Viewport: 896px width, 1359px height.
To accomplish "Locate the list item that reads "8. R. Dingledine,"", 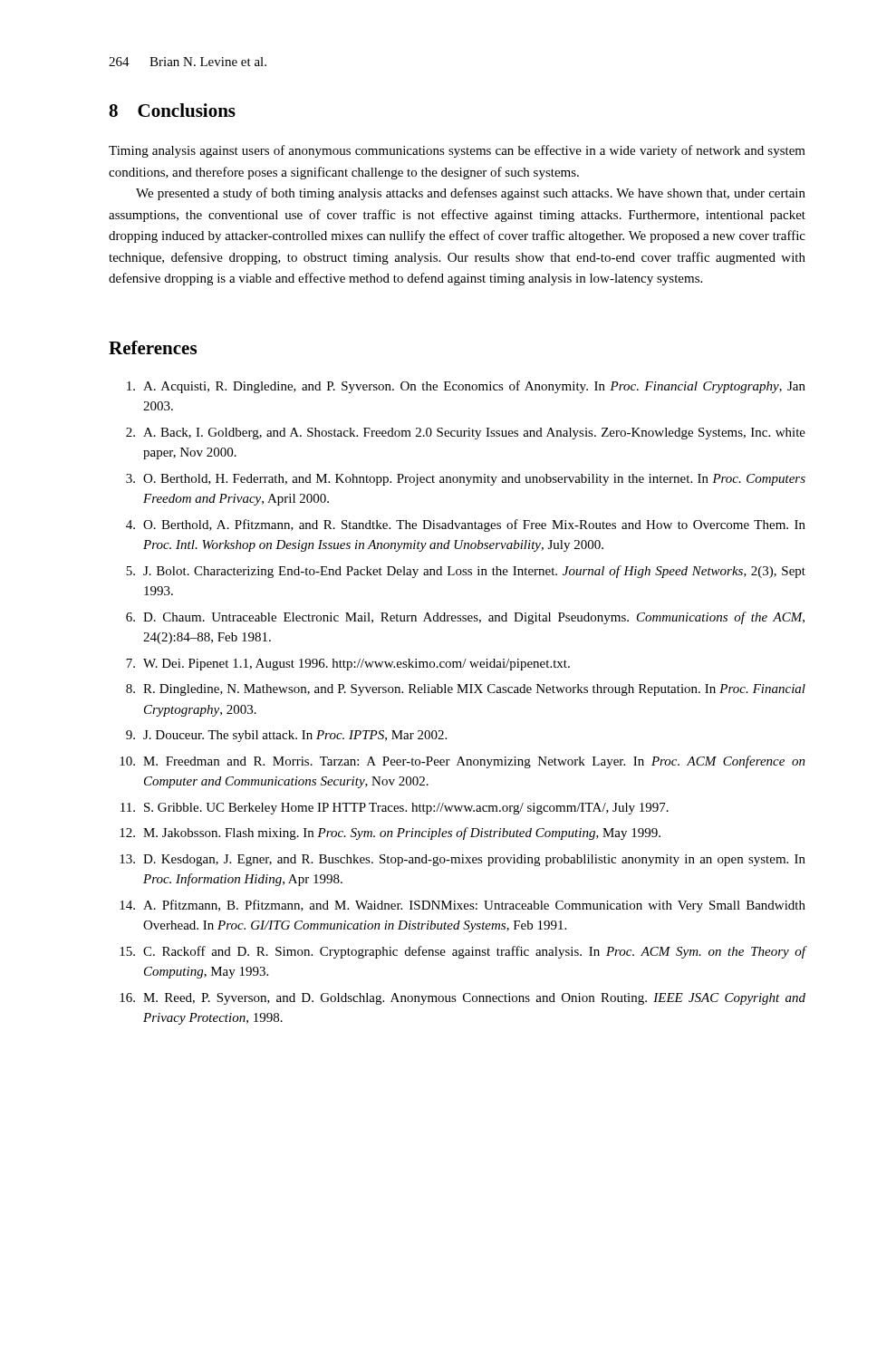I will (x=457, y=699).
